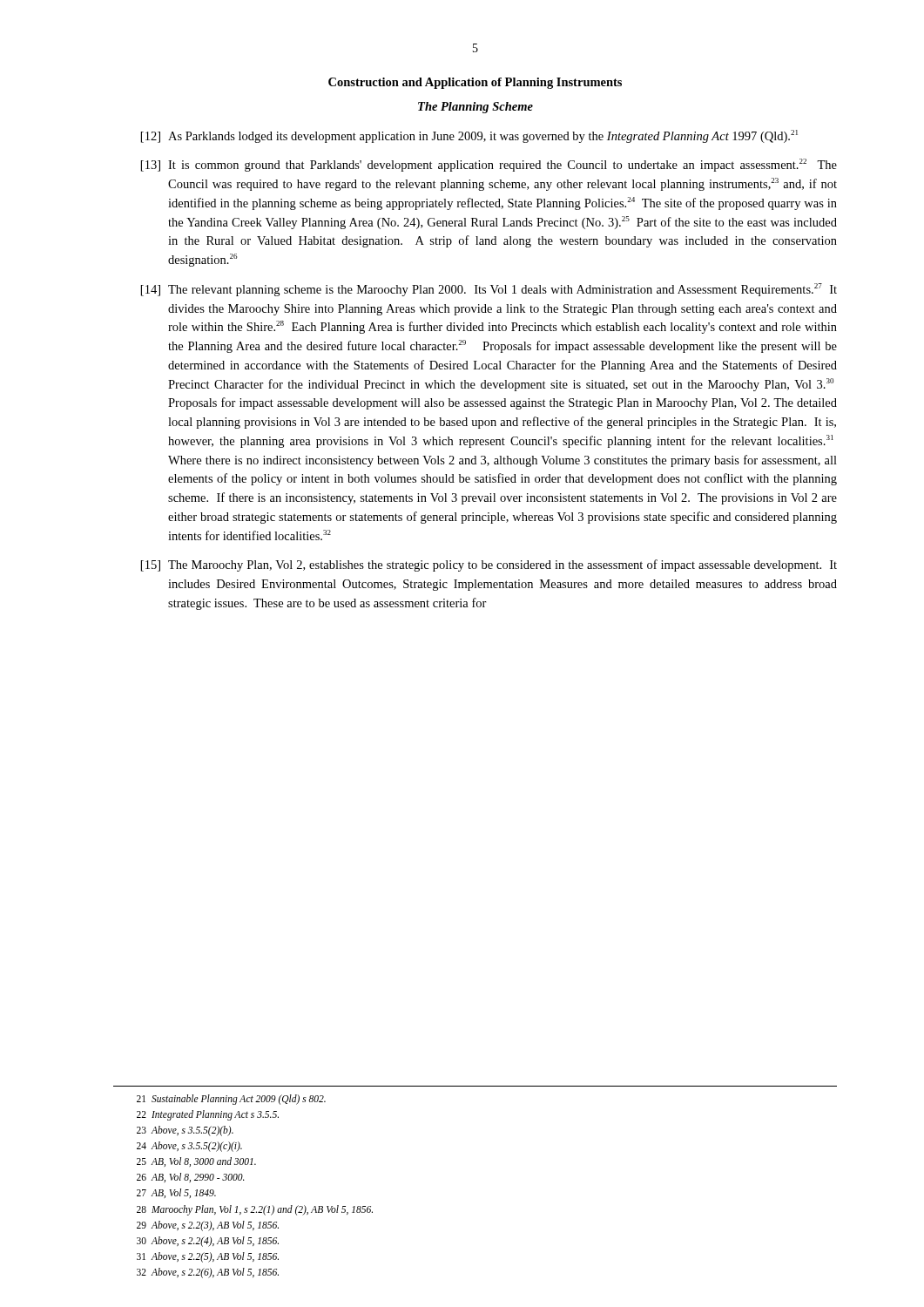This screenshot has width=924, height=1307.
Task: Find the footnote that says "26 AB, Vol 8, 2990 -"
Action: coord(191,1178)
